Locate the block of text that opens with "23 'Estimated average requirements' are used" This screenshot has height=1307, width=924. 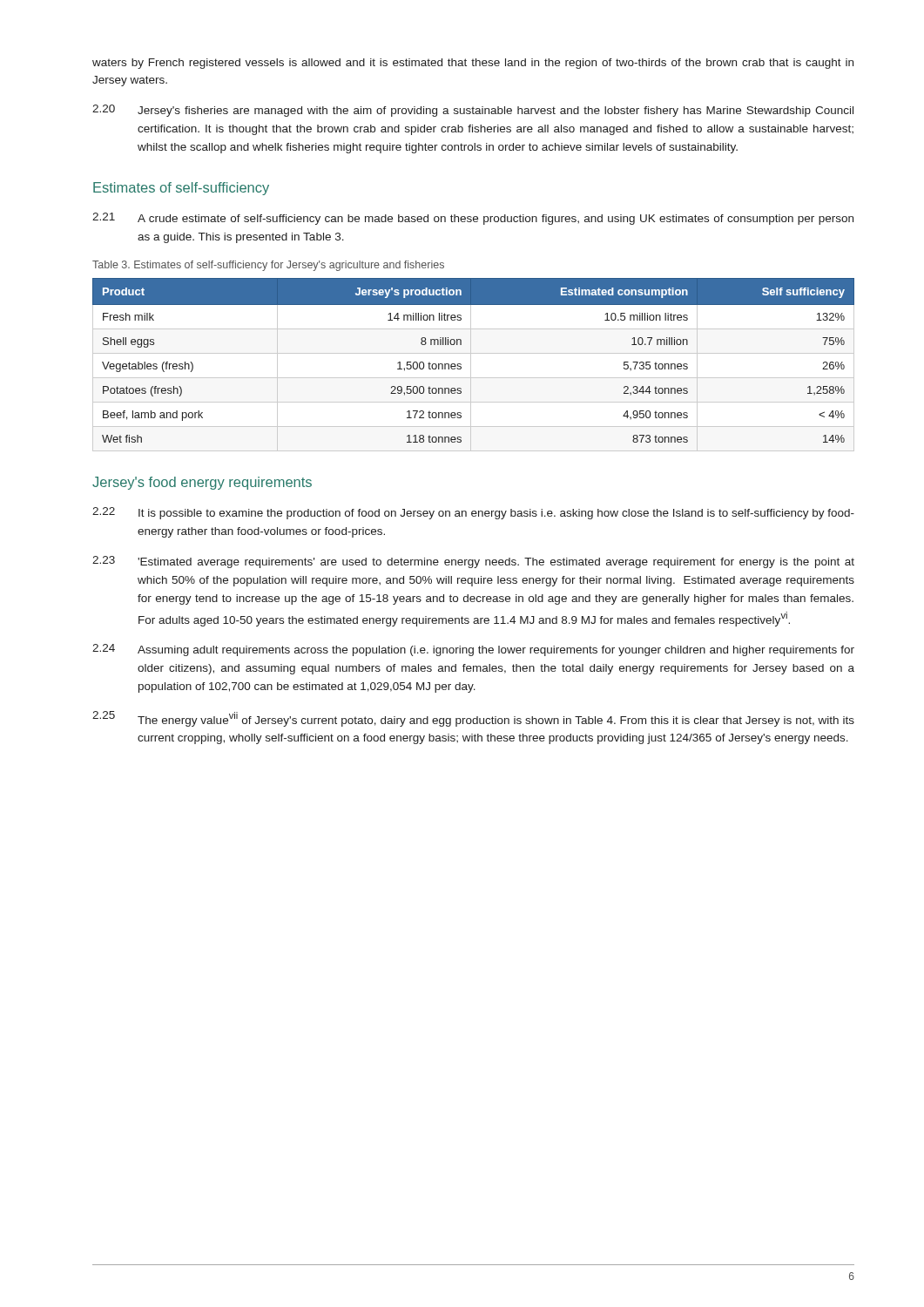coord(473,591)
